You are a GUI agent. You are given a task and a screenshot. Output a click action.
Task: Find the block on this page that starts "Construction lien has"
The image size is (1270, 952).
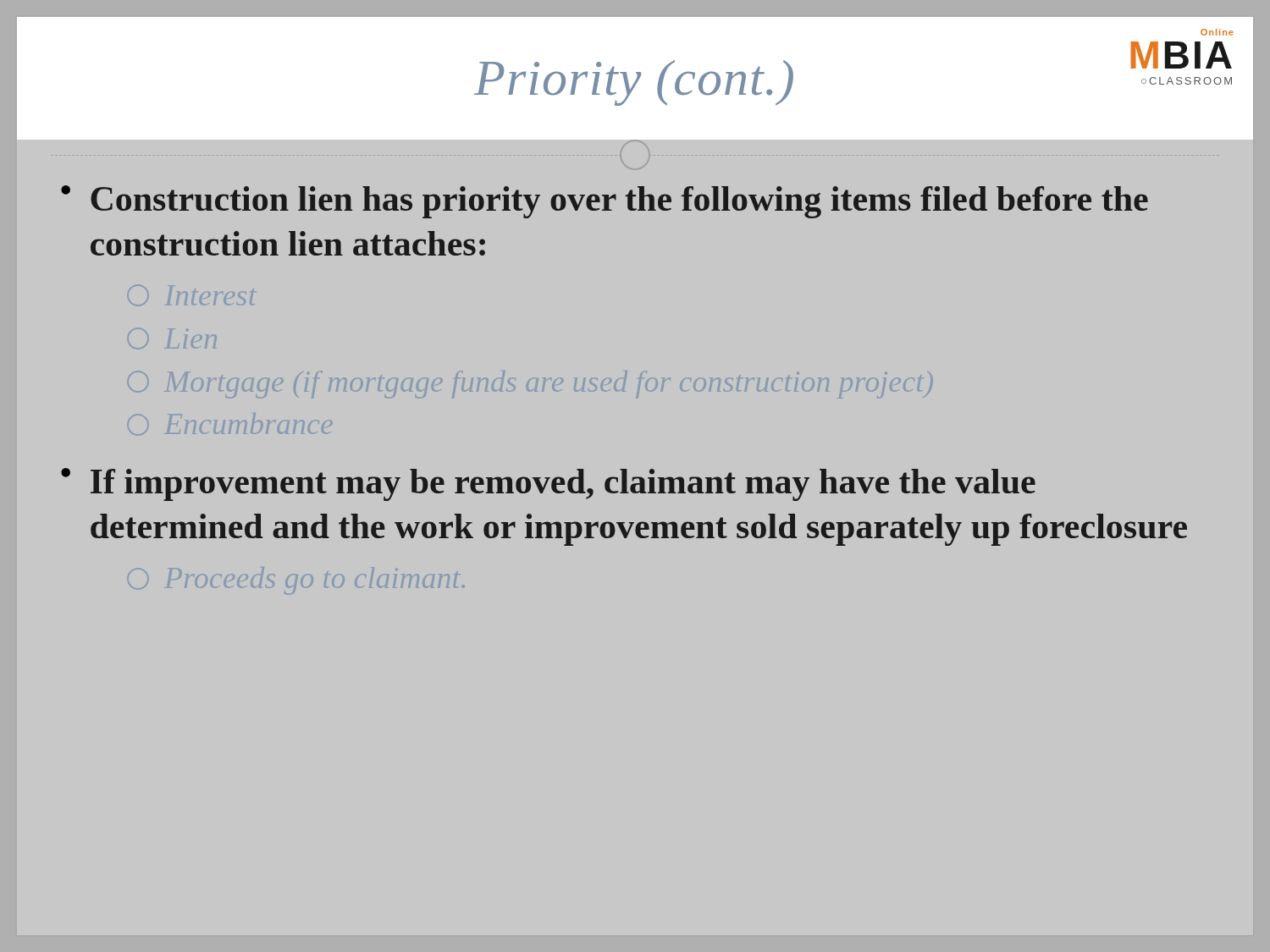(x=619, y=221)
